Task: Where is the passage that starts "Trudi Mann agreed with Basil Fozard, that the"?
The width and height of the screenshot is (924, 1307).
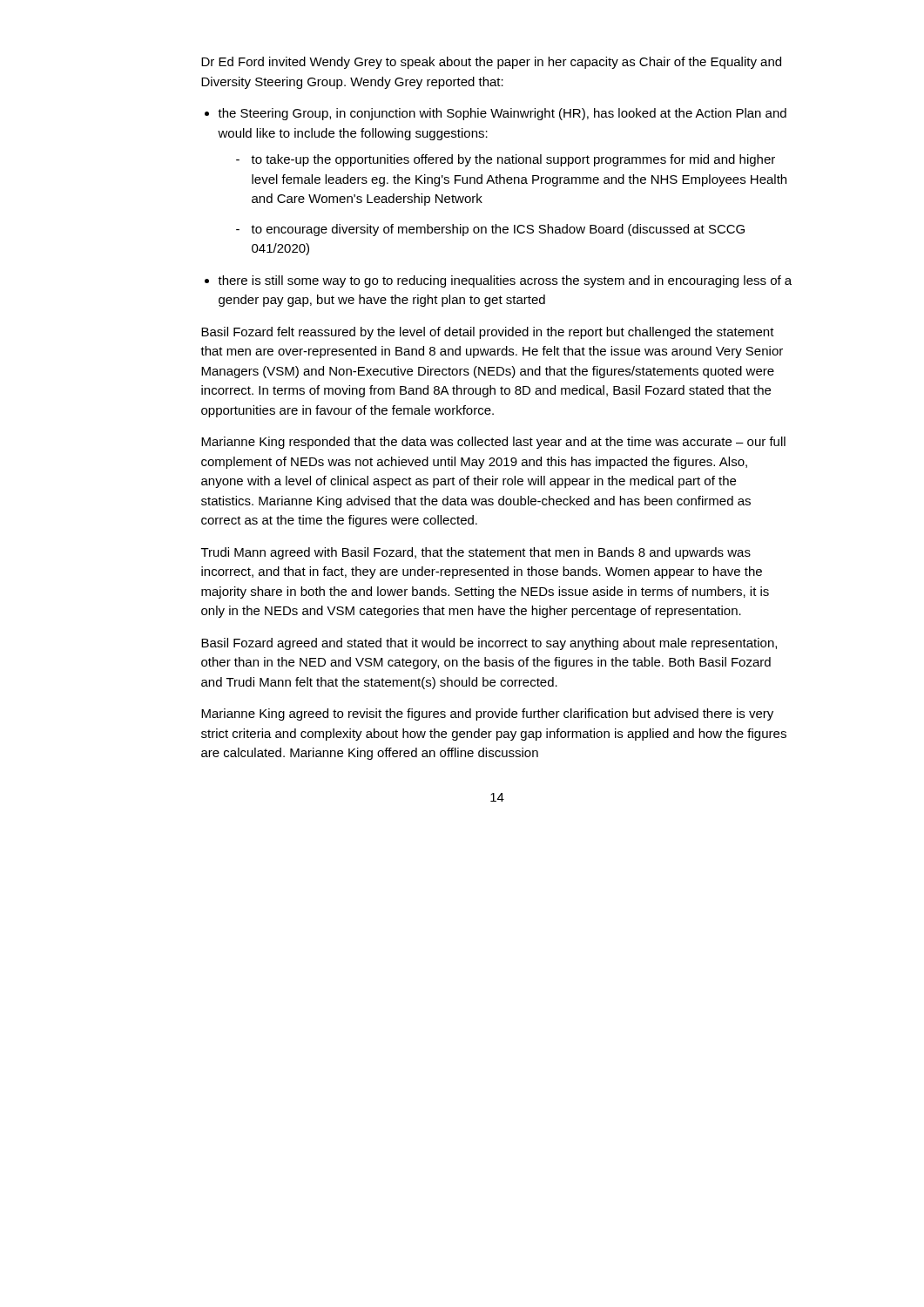Action: tap(497, 582)
